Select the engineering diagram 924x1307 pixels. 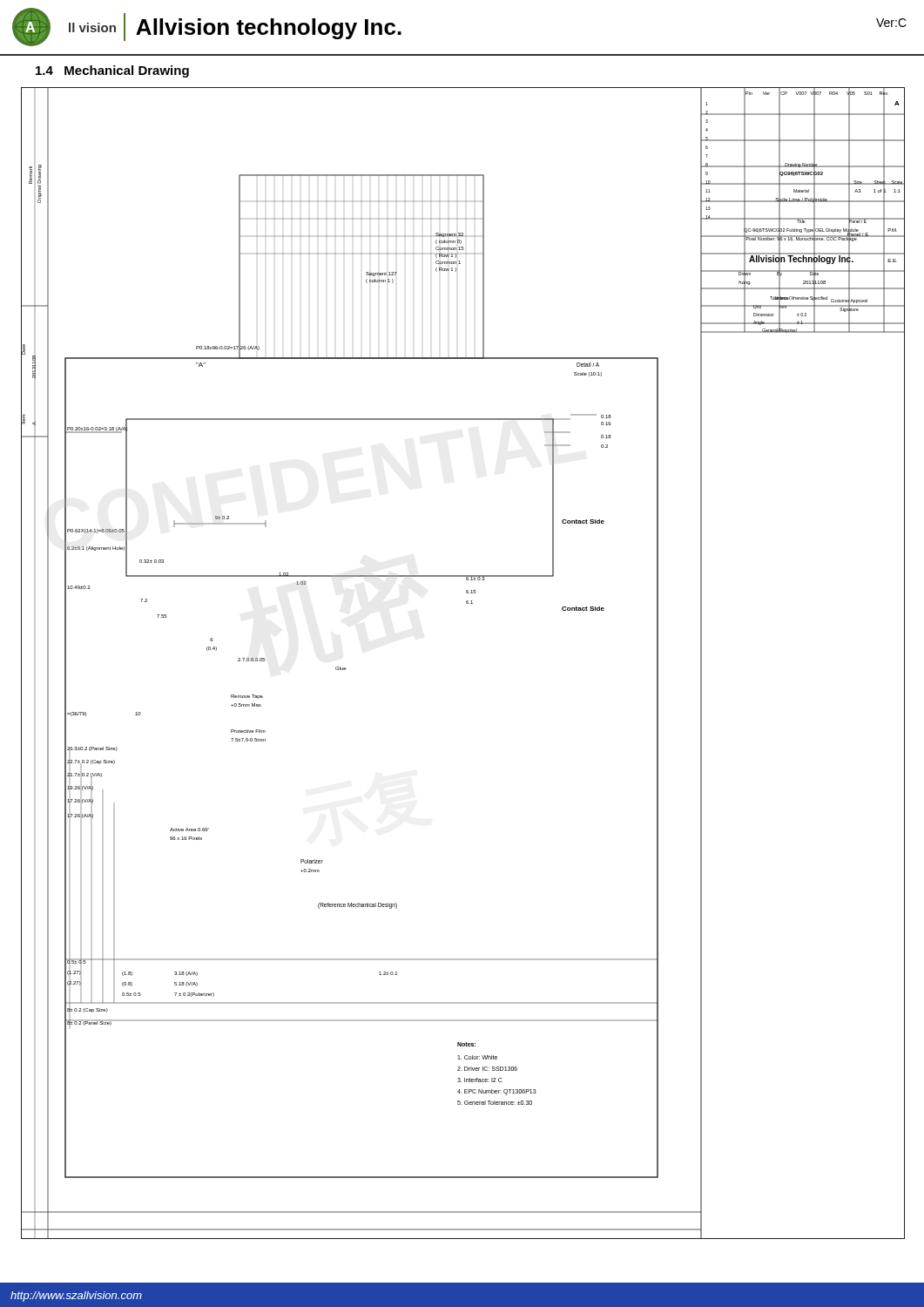pos(463,663)
